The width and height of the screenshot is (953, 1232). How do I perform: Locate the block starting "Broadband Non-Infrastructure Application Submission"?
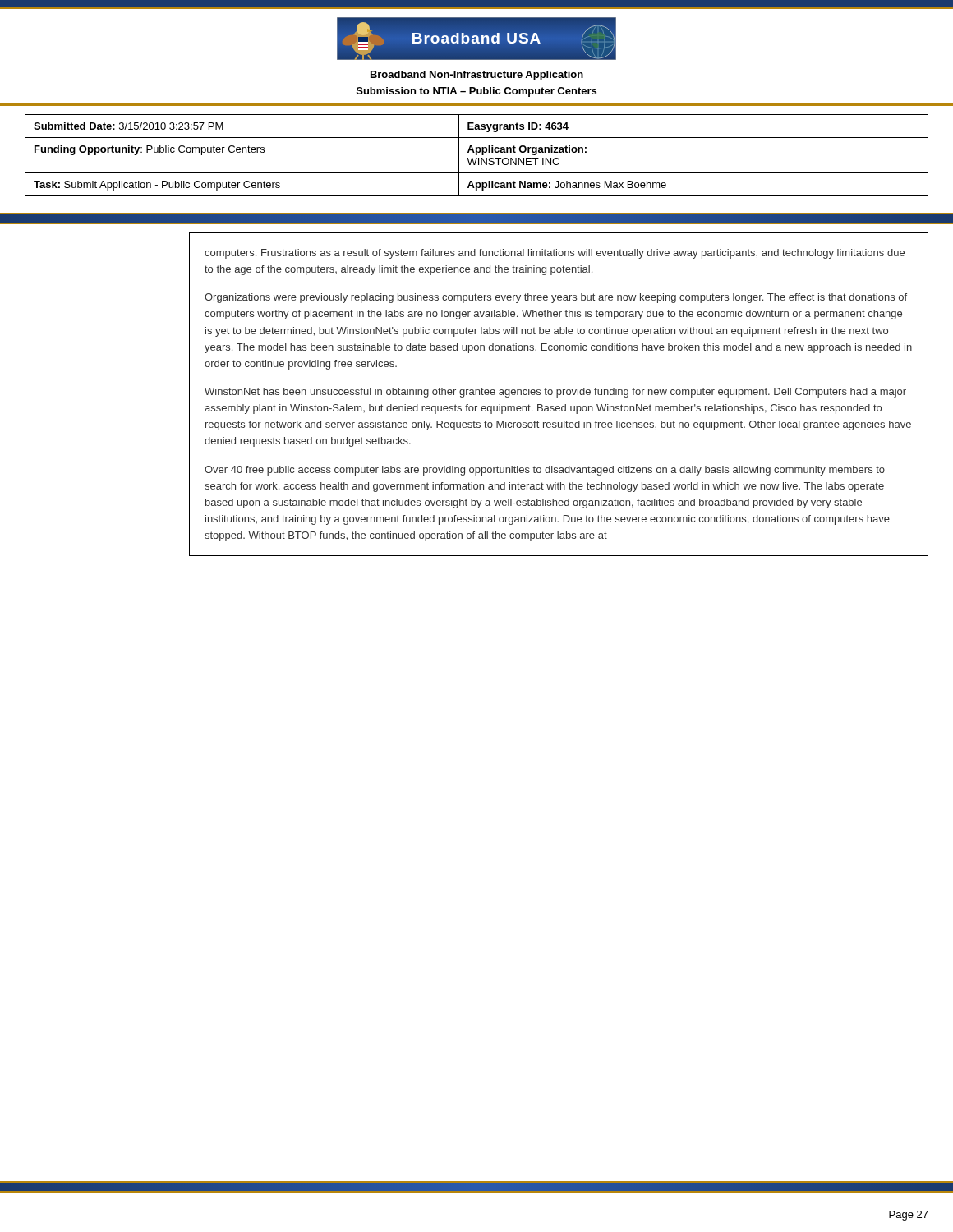point(476,82)
